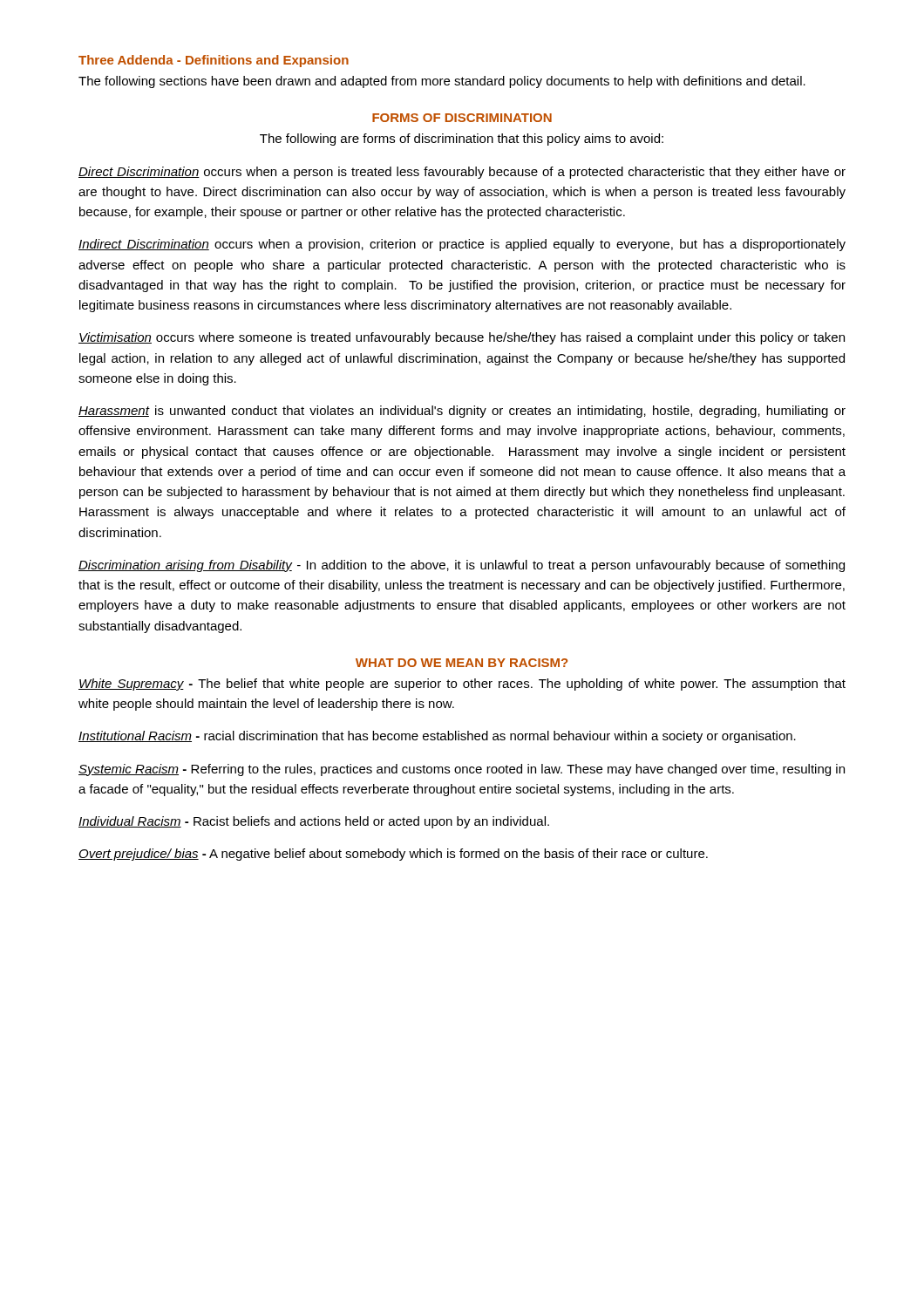The height and width of the screenshot is (1308, 924).
Task: Locate the text "WHAT DO WE MEAN BY RACISM?"
Action: pyautogui.click(x=462, y=662)
